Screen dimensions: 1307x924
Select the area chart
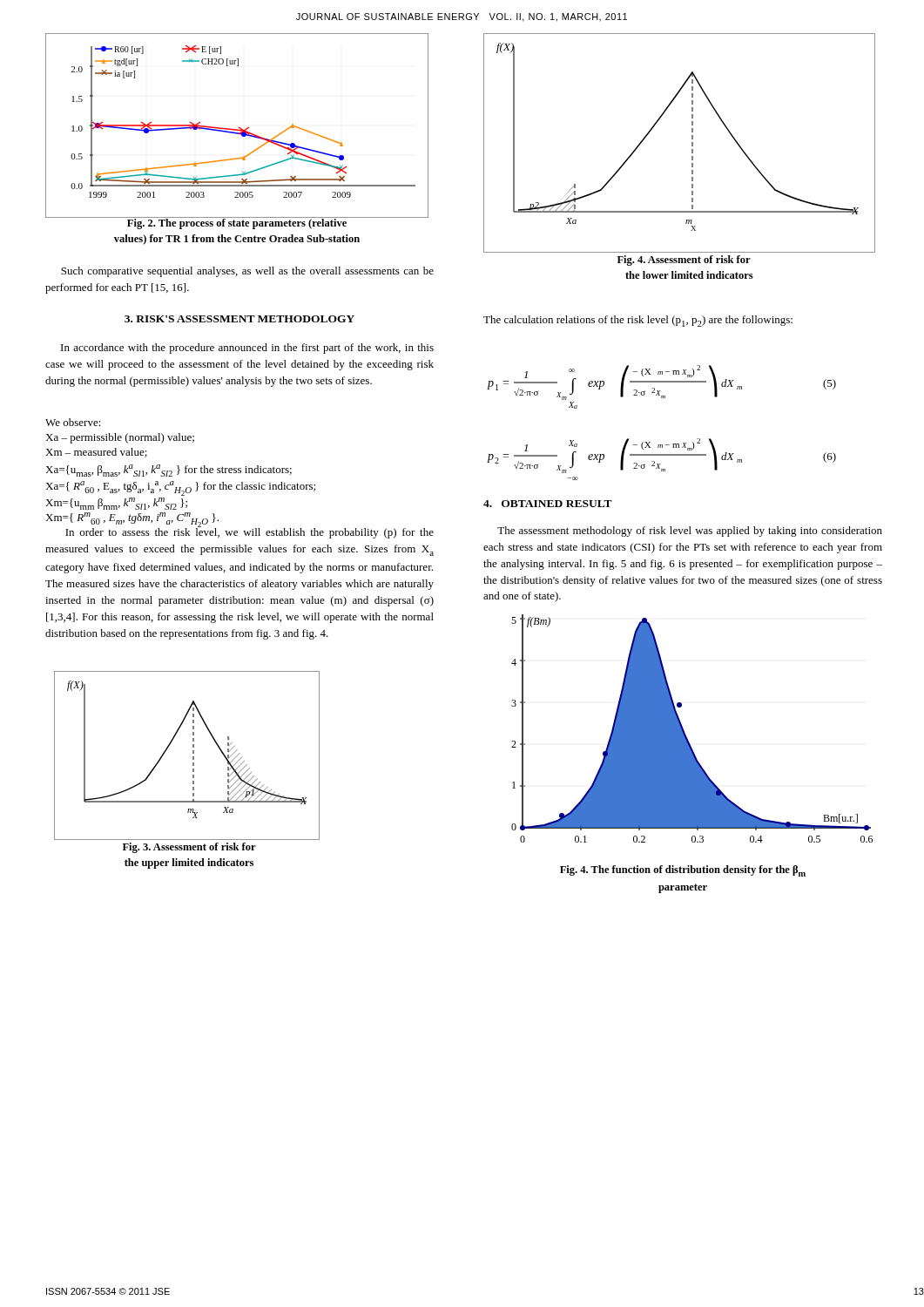point(688,734)
